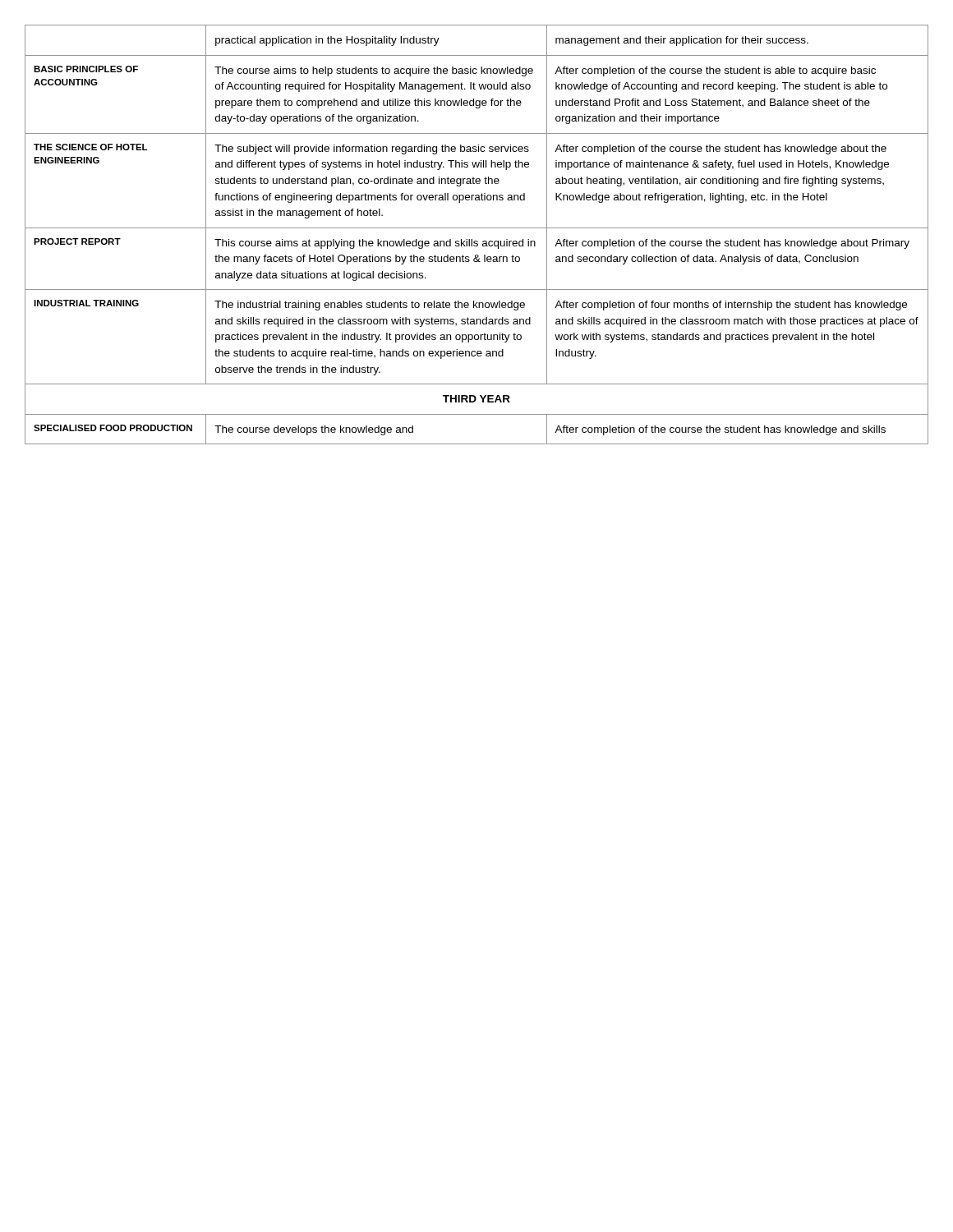This screenshot has width=953, height=1232.
Task: Select the table
Action: pyautogui.click(x=476, y=235)
